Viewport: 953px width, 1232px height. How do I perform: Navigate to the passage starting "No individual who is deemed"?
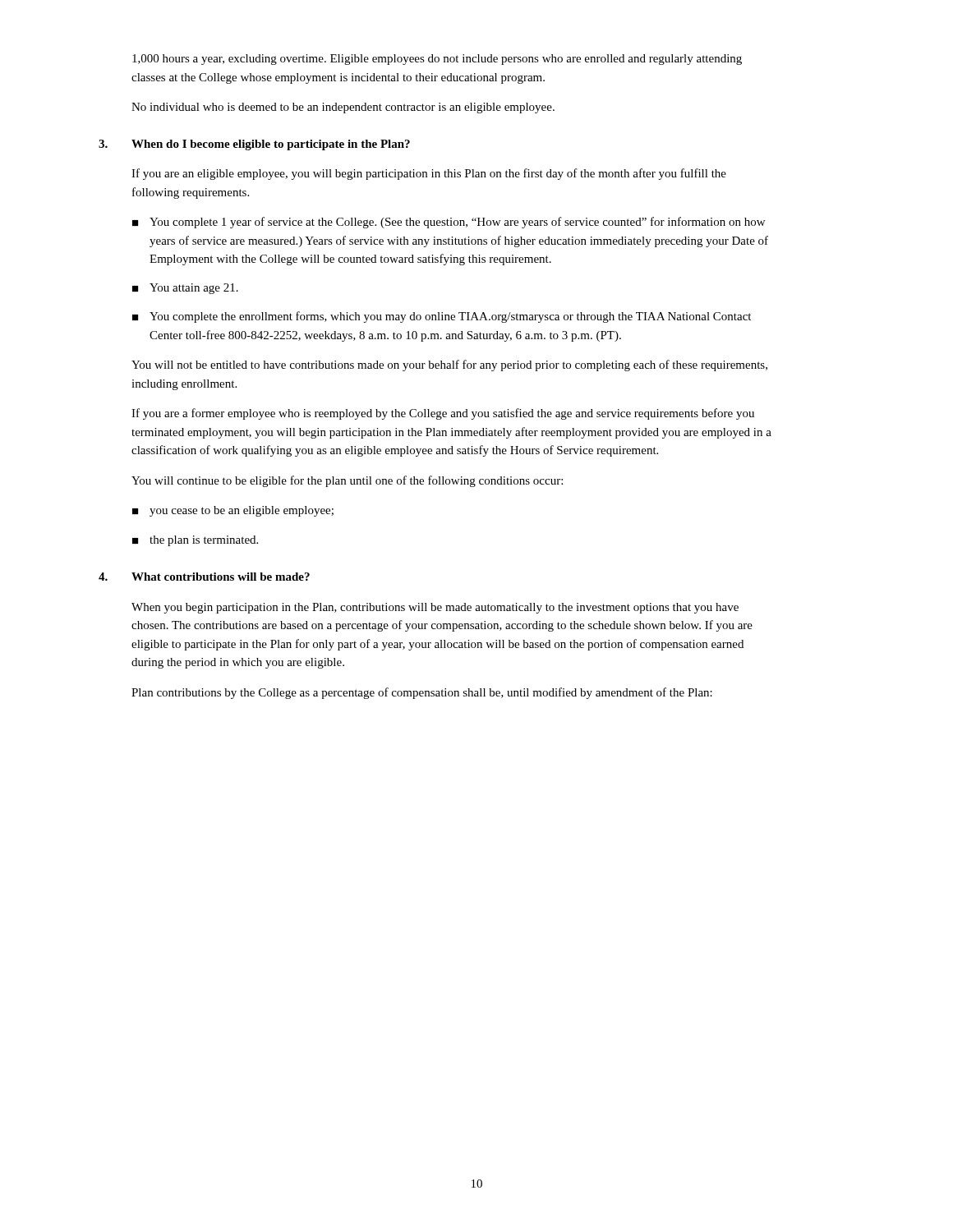[343, 107]
